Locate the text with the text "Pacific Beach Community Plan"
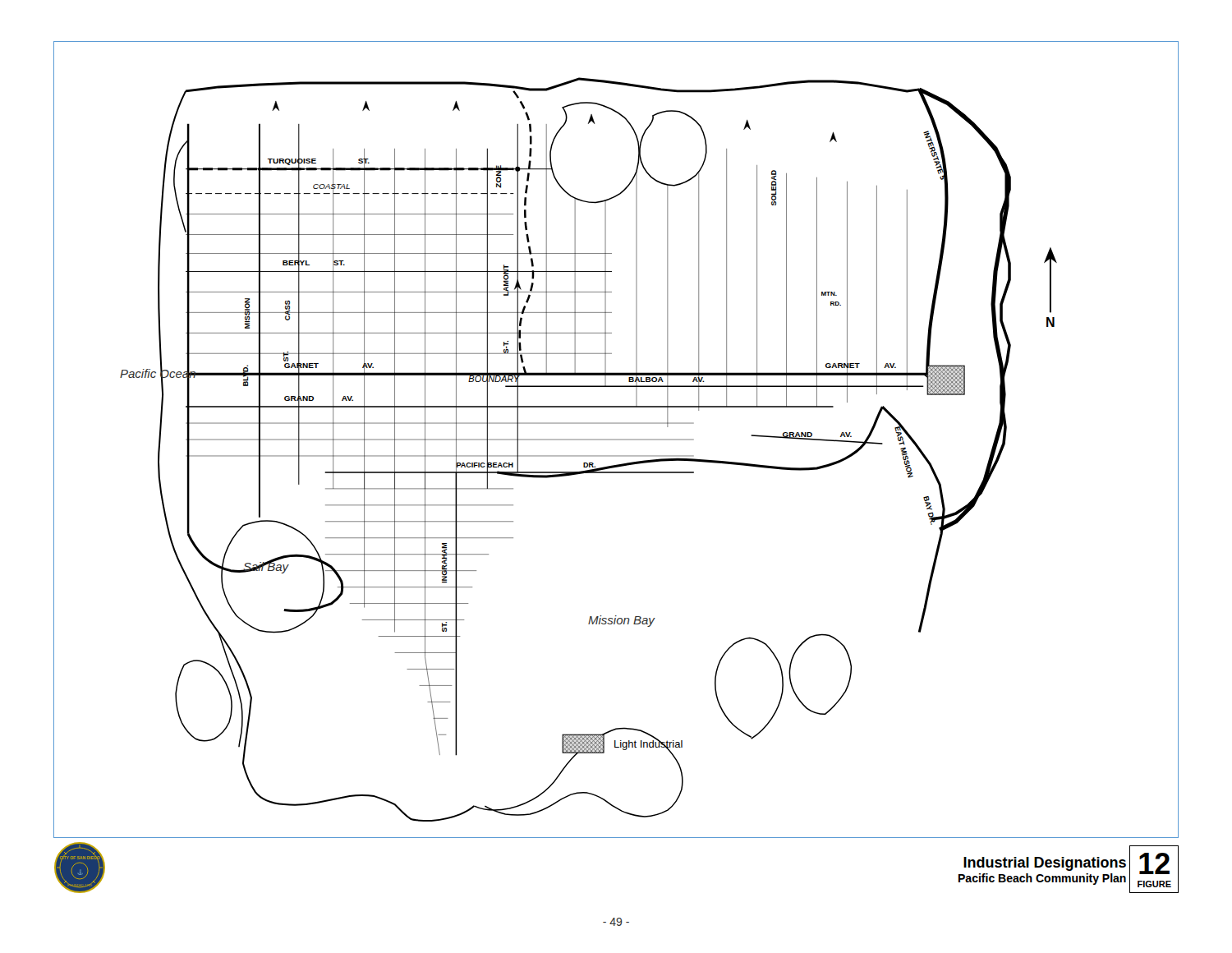Image resolution: width=1232 pixels, height=953 pixels. tap(1042, 878)
